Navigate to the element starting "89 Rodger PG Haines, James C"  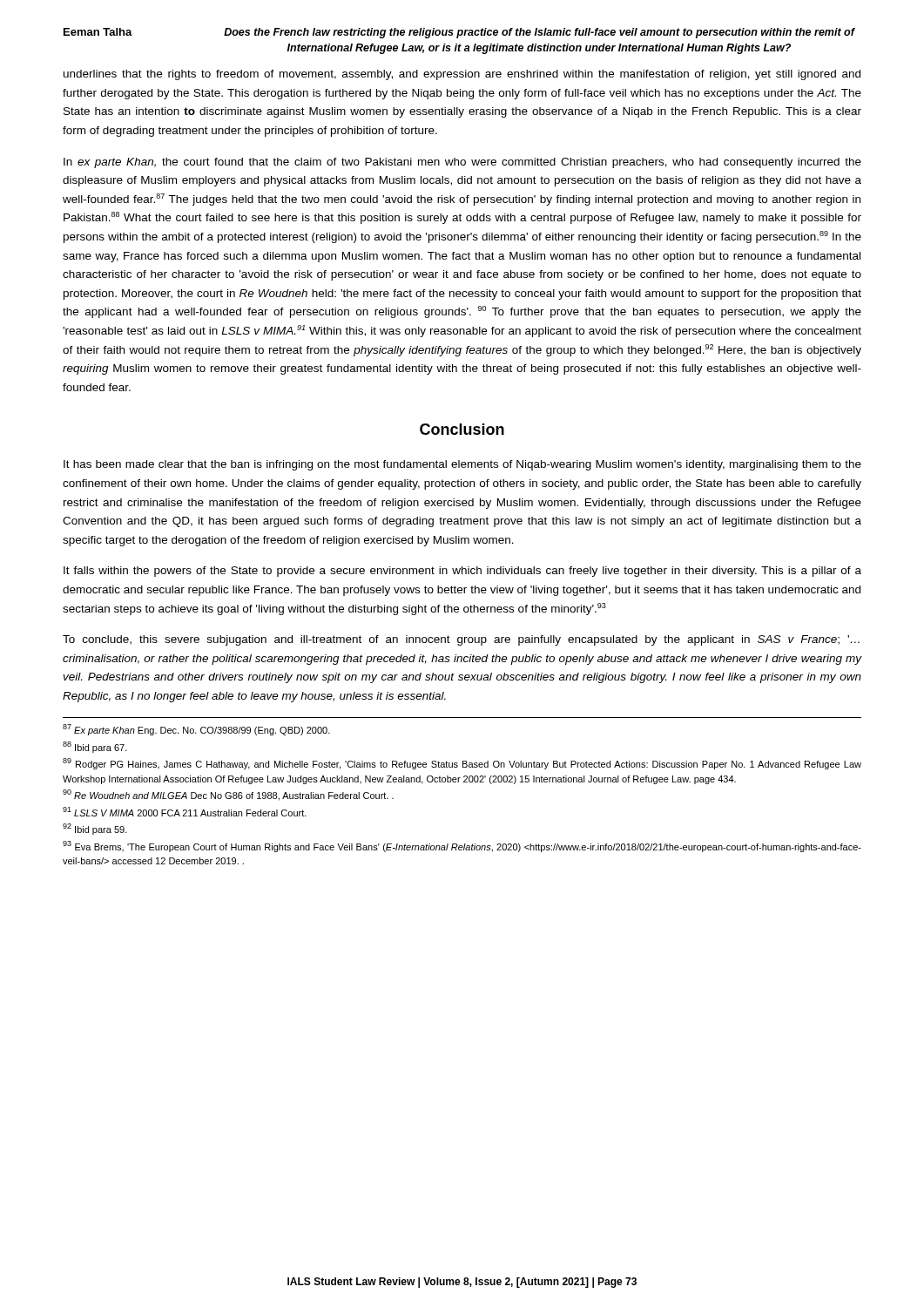coord(462,771)
